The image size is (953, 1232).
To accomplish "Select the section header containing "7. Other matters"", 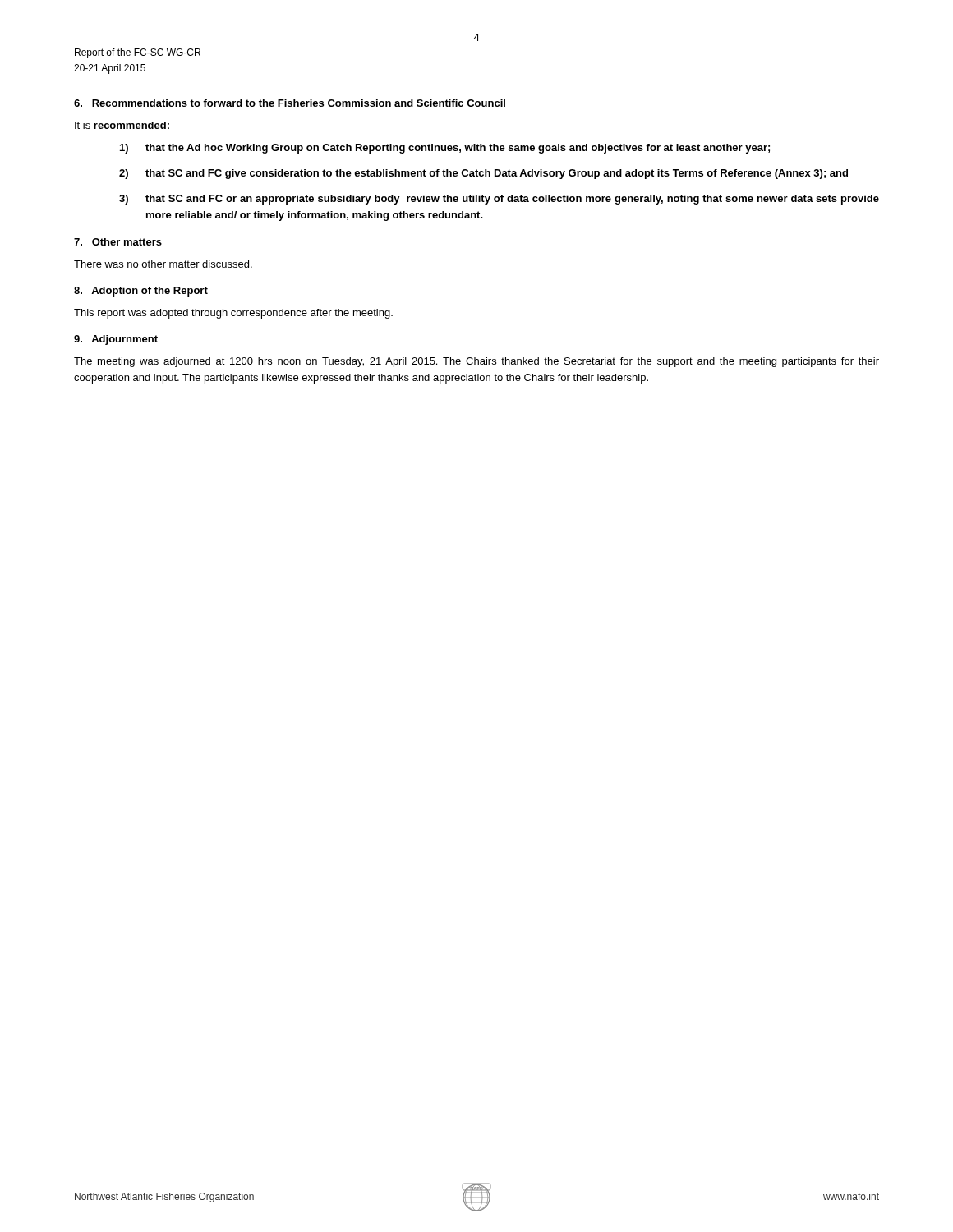I will coord(118,241).
